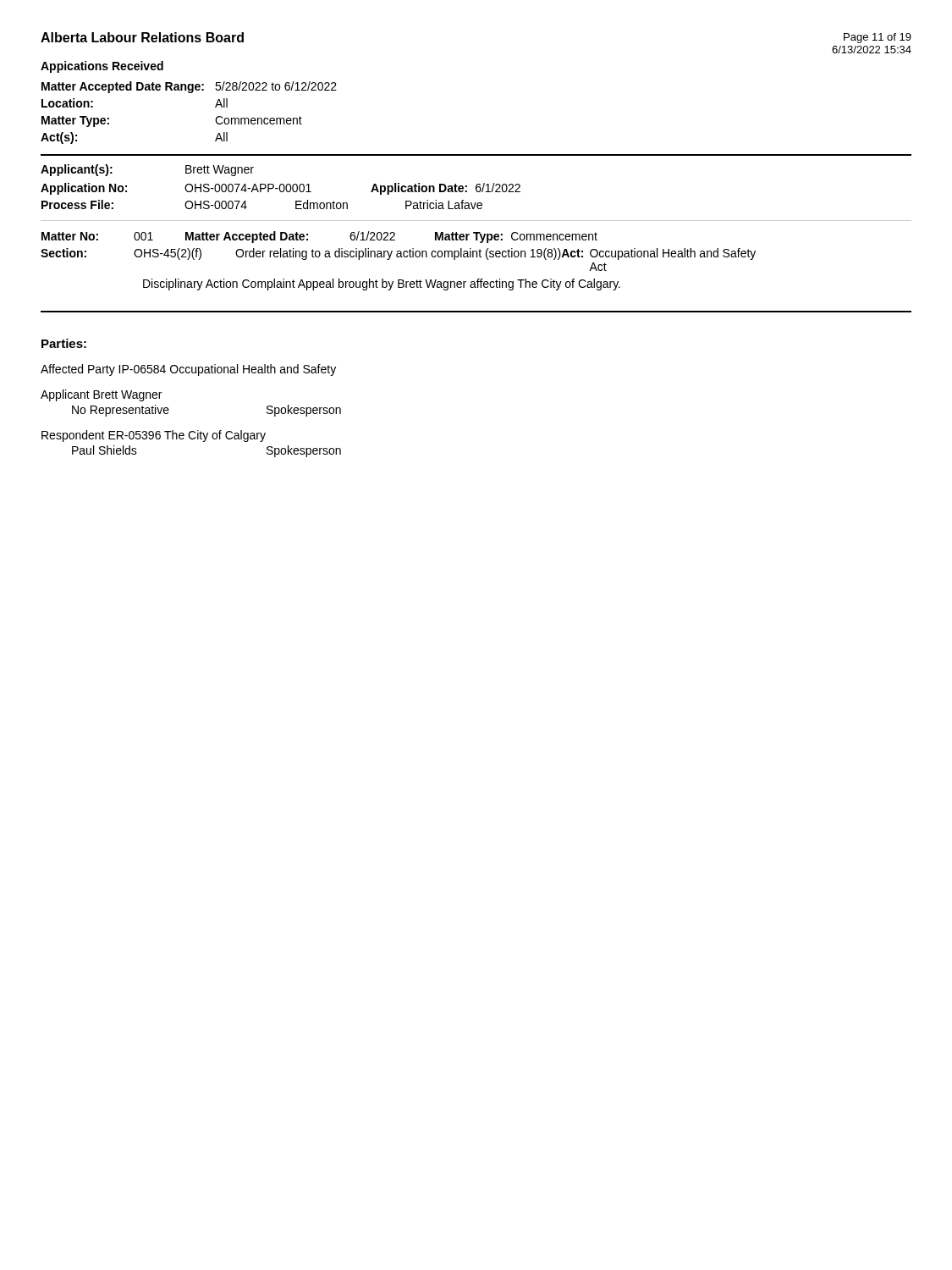This screenshot has height=1270, width=952.
Task: Point to the text starting "Paul Shields Spokesperson"
Action: click(206, 450)
